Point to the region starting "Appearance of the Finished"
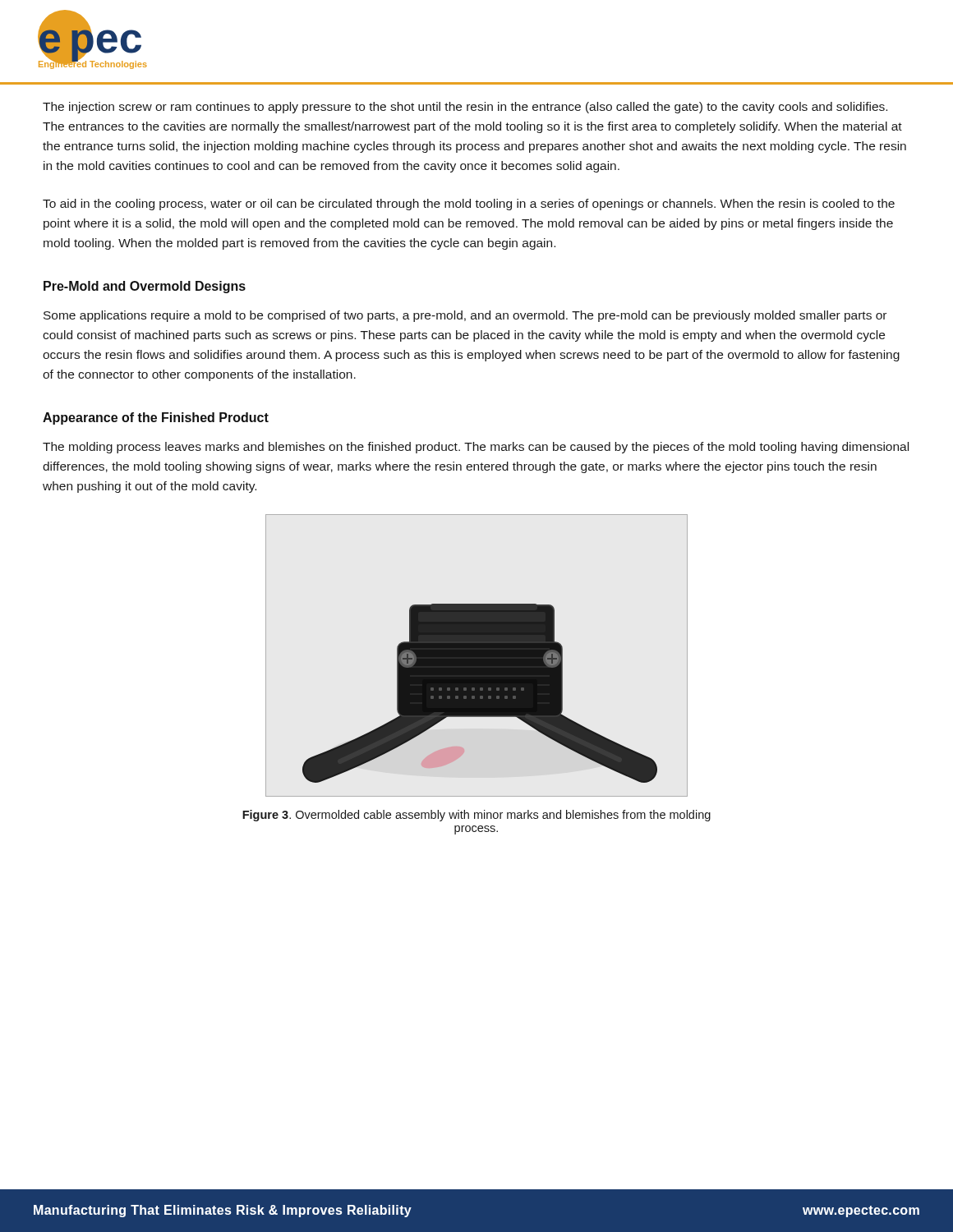The image size is (953, 1232). [x=156, y=418]
